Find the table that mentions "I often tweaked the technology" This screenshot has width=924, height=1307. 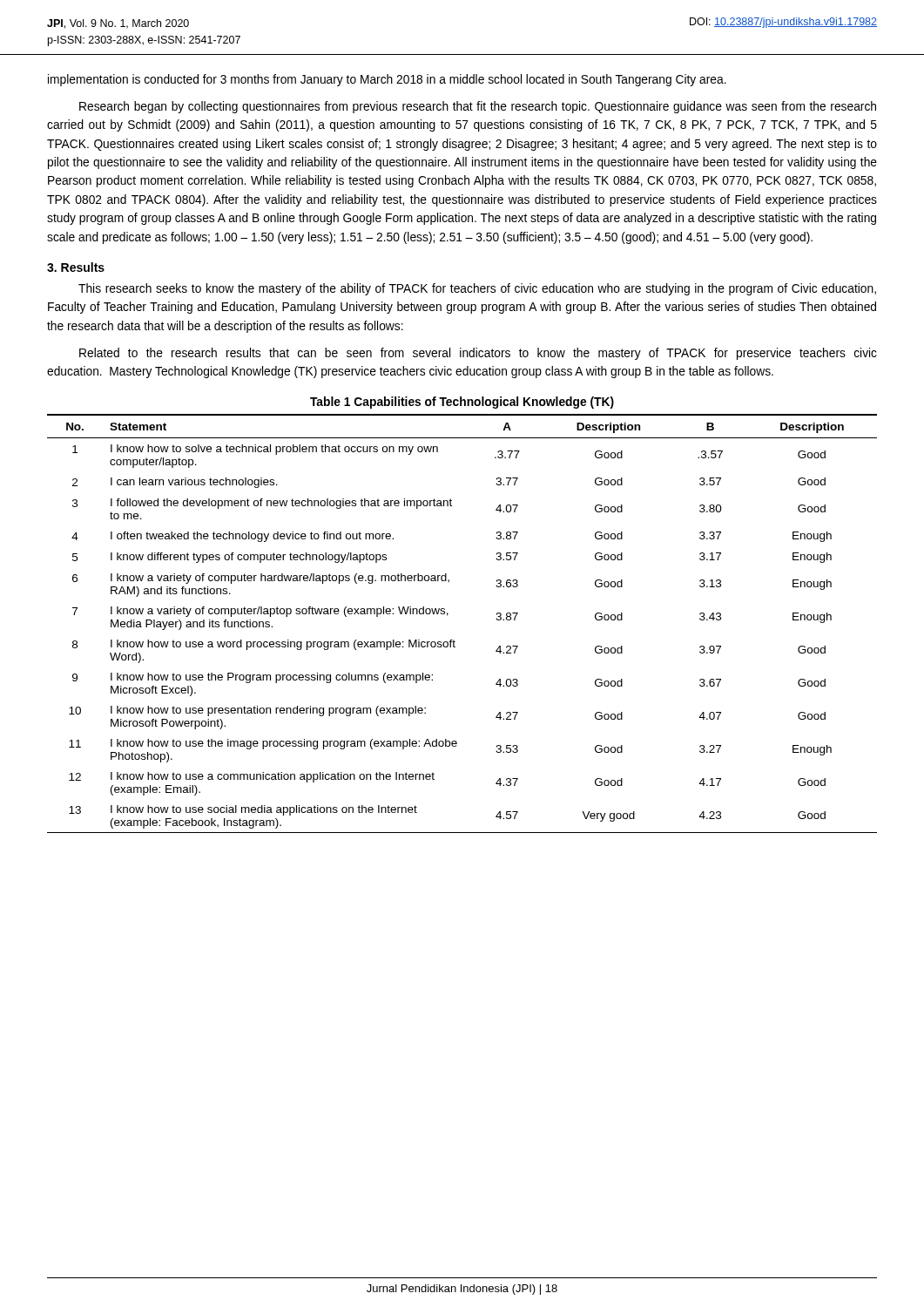pos(462,623)
